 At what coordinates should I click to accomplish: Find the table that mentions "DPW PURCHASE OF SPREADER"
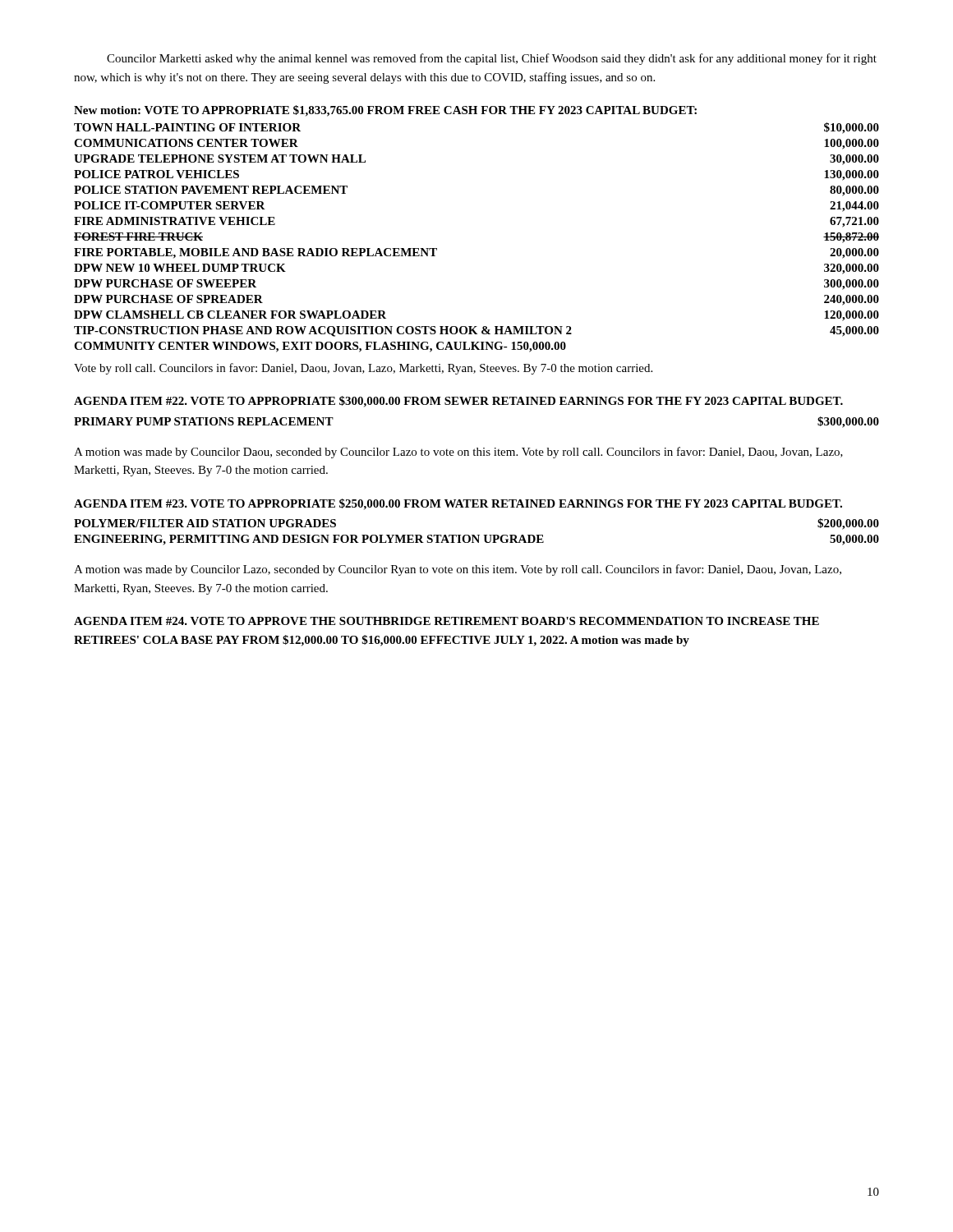[476, 237]
